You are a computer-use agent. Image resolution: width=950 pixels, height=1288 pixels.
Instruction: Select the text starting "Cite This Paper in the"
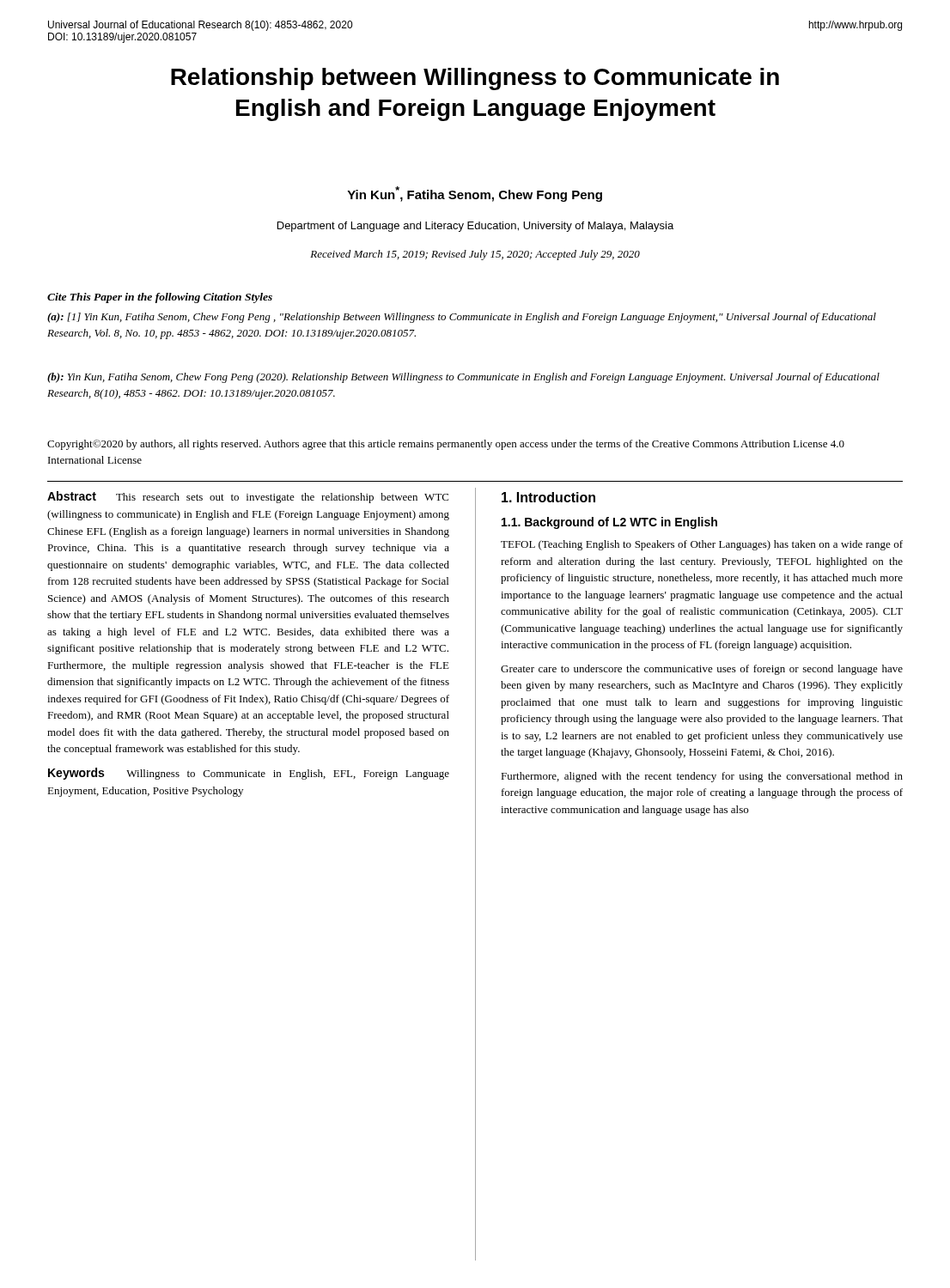tap(160, 297)
